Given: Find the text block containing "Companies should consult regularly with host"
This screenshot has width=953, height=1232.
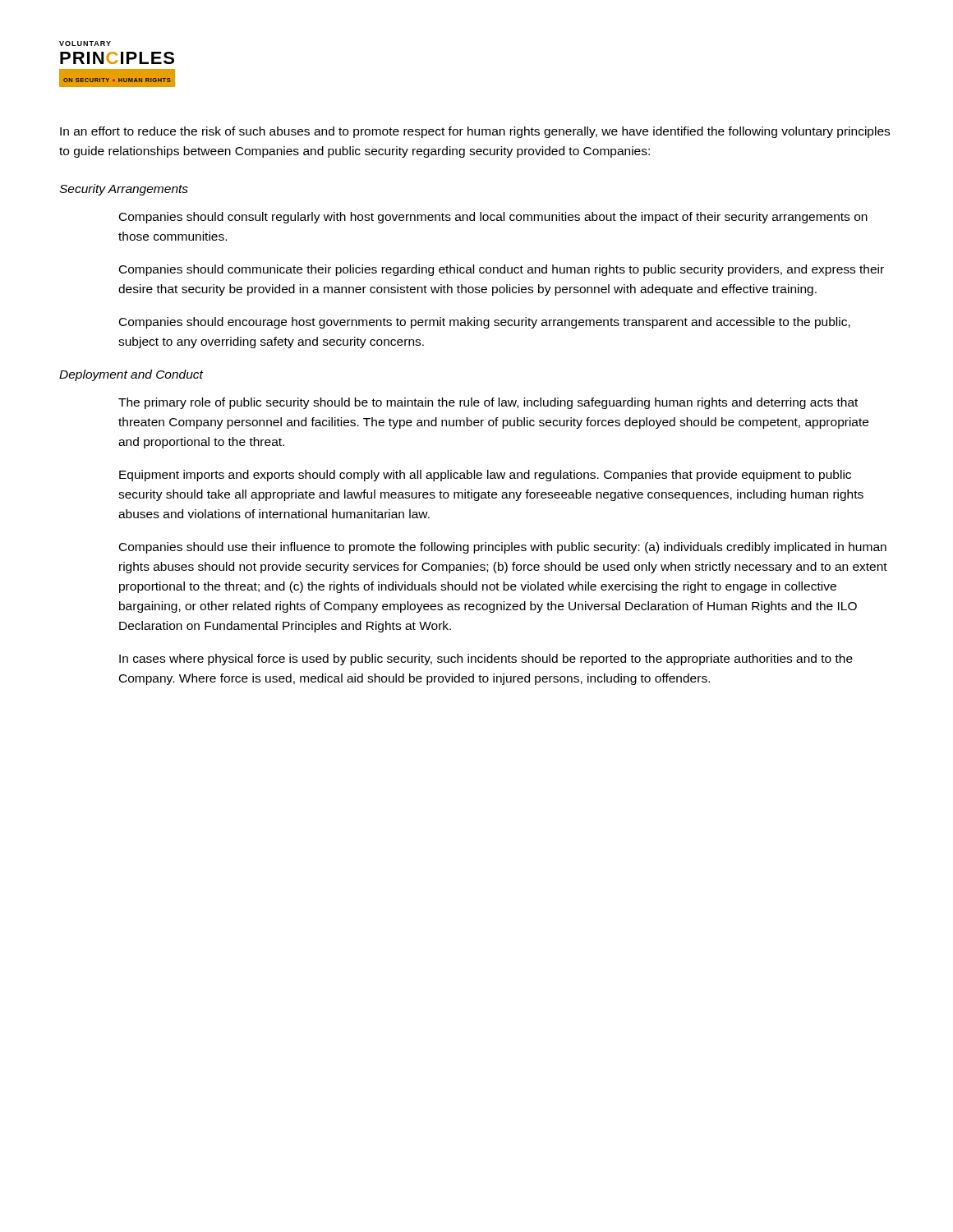Looking at the screenshot, I should (x=506, y=227).
